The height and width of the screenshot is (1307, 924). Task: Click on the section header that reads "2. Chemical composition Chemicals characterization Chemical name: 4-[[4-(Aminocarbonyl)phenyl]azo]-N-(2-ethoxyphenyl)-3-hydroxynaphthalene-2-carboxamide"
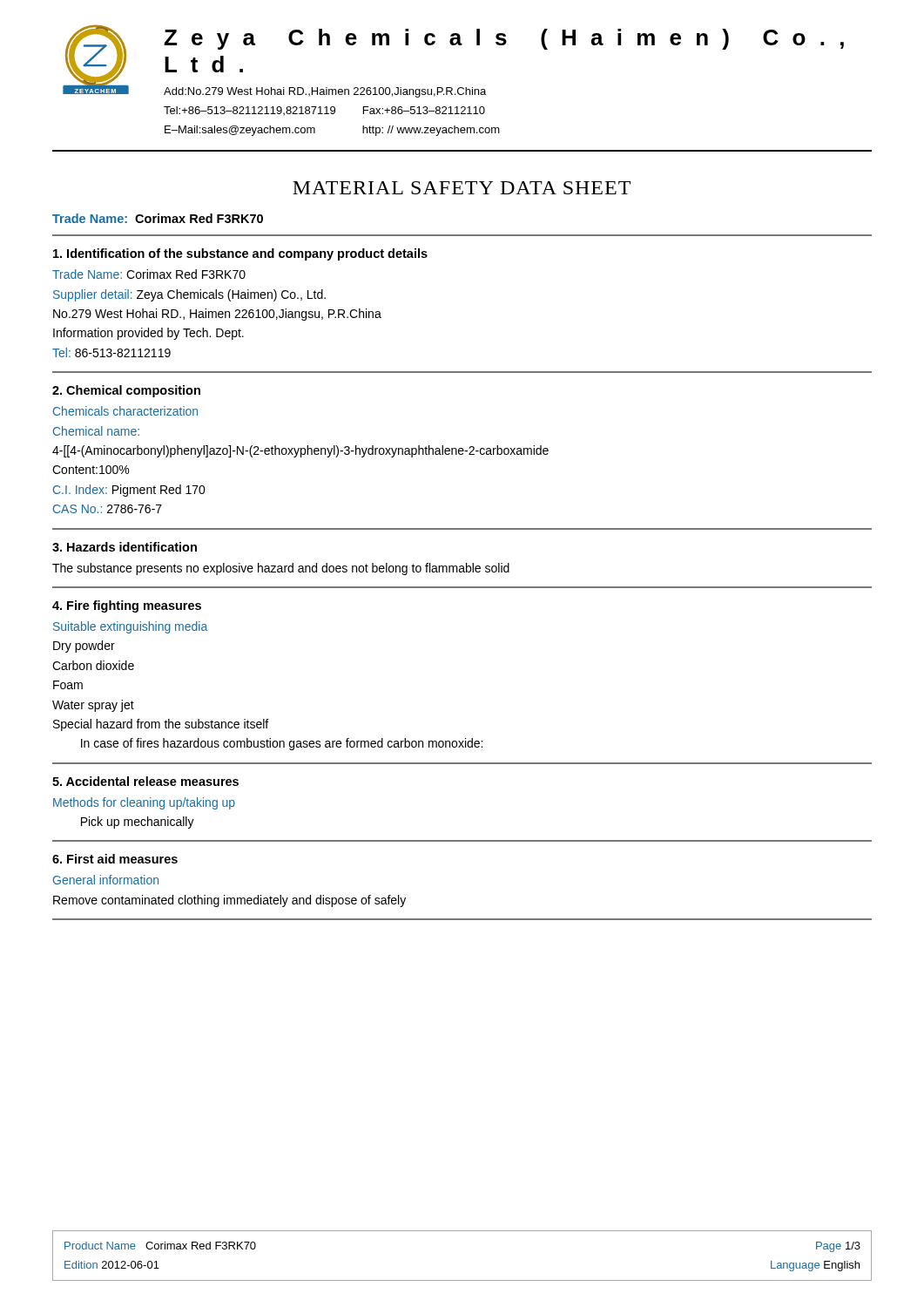point(462,451)
